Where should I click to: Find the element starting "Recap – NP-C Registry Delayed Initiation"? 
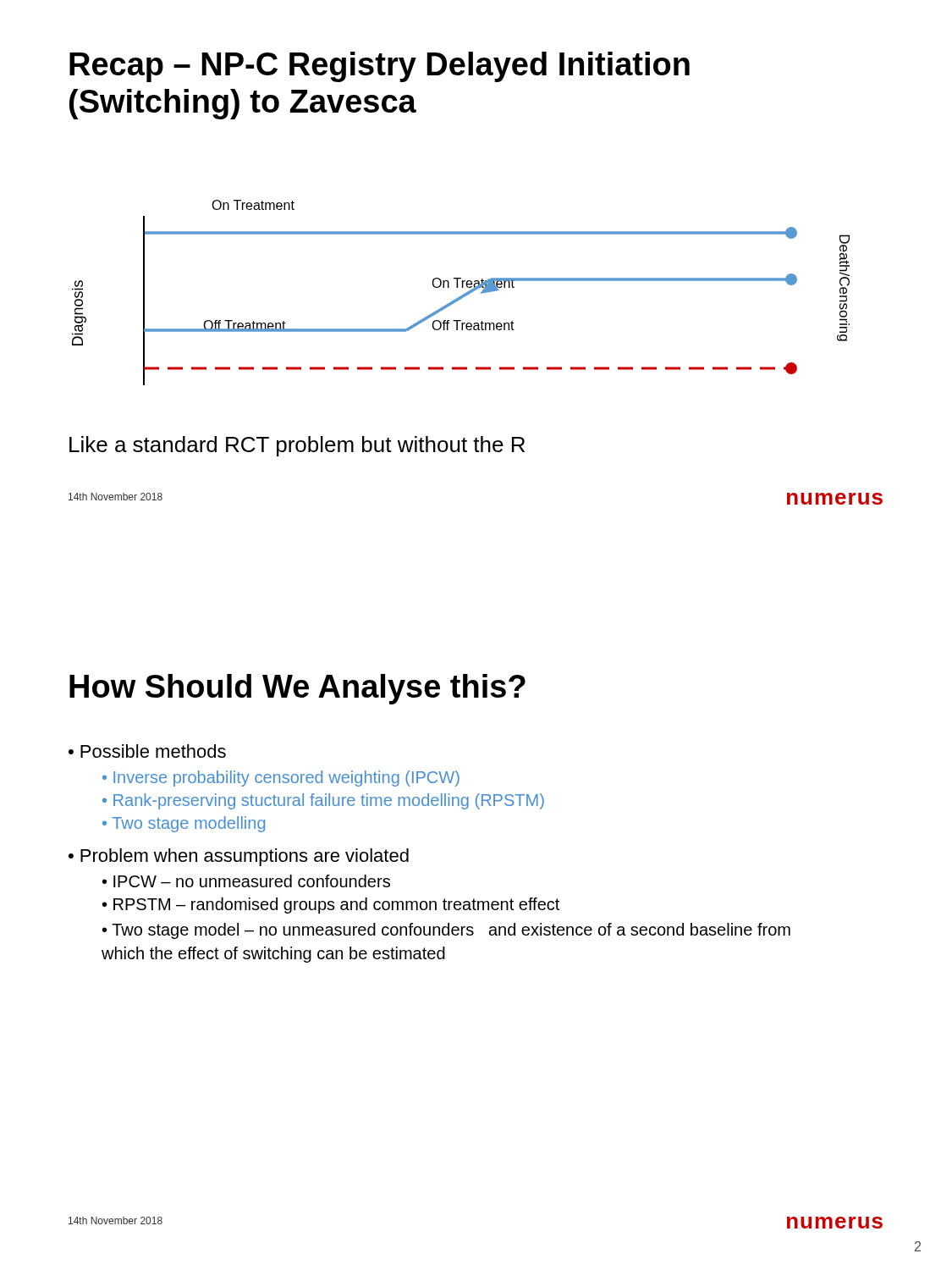tap(380, 83)
